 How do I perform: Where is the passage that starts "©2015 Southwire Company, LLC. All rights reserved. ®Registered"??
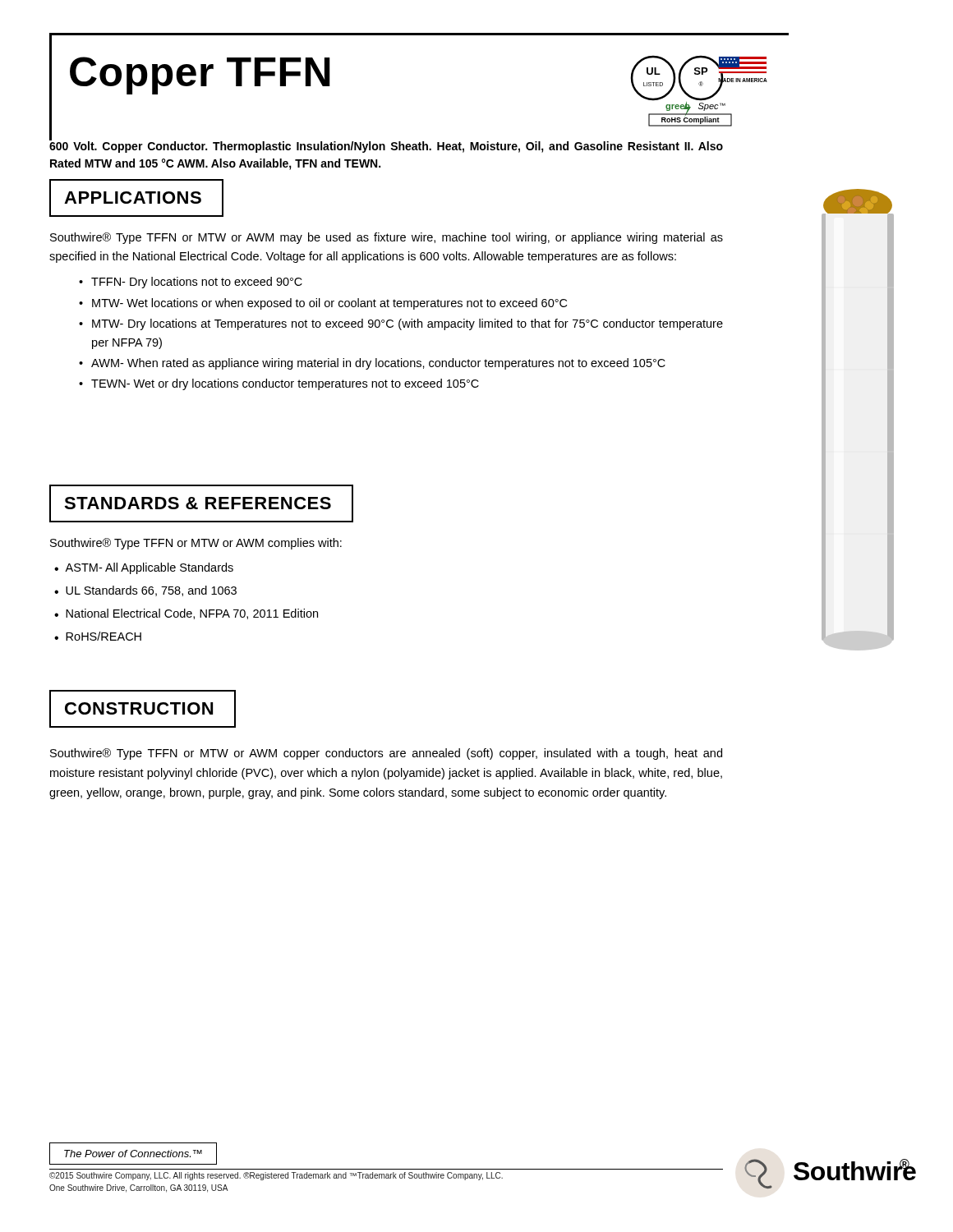(x=276, y=1182)
